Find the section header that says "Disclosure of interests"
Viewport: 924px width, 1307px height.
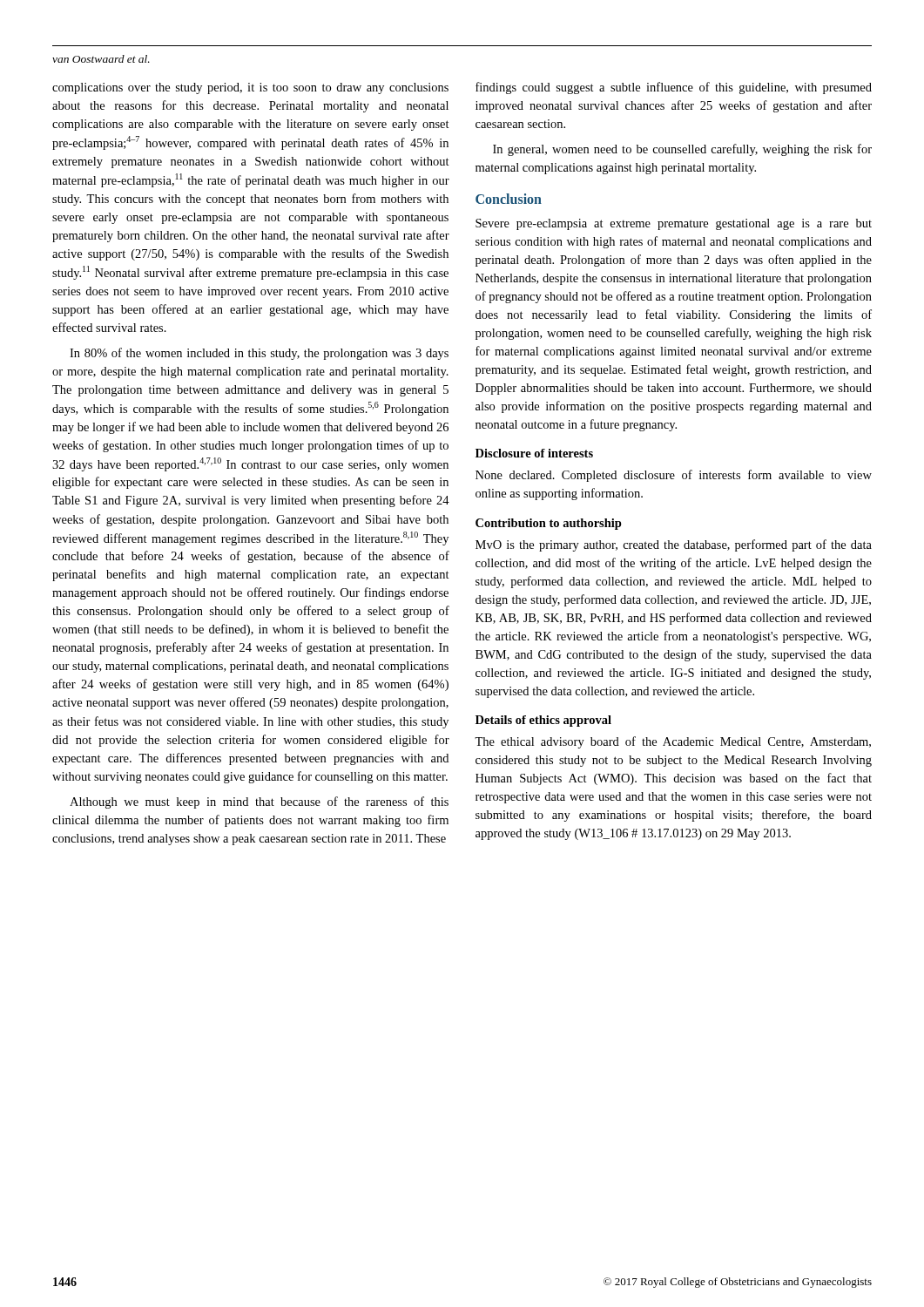point(534,453)
